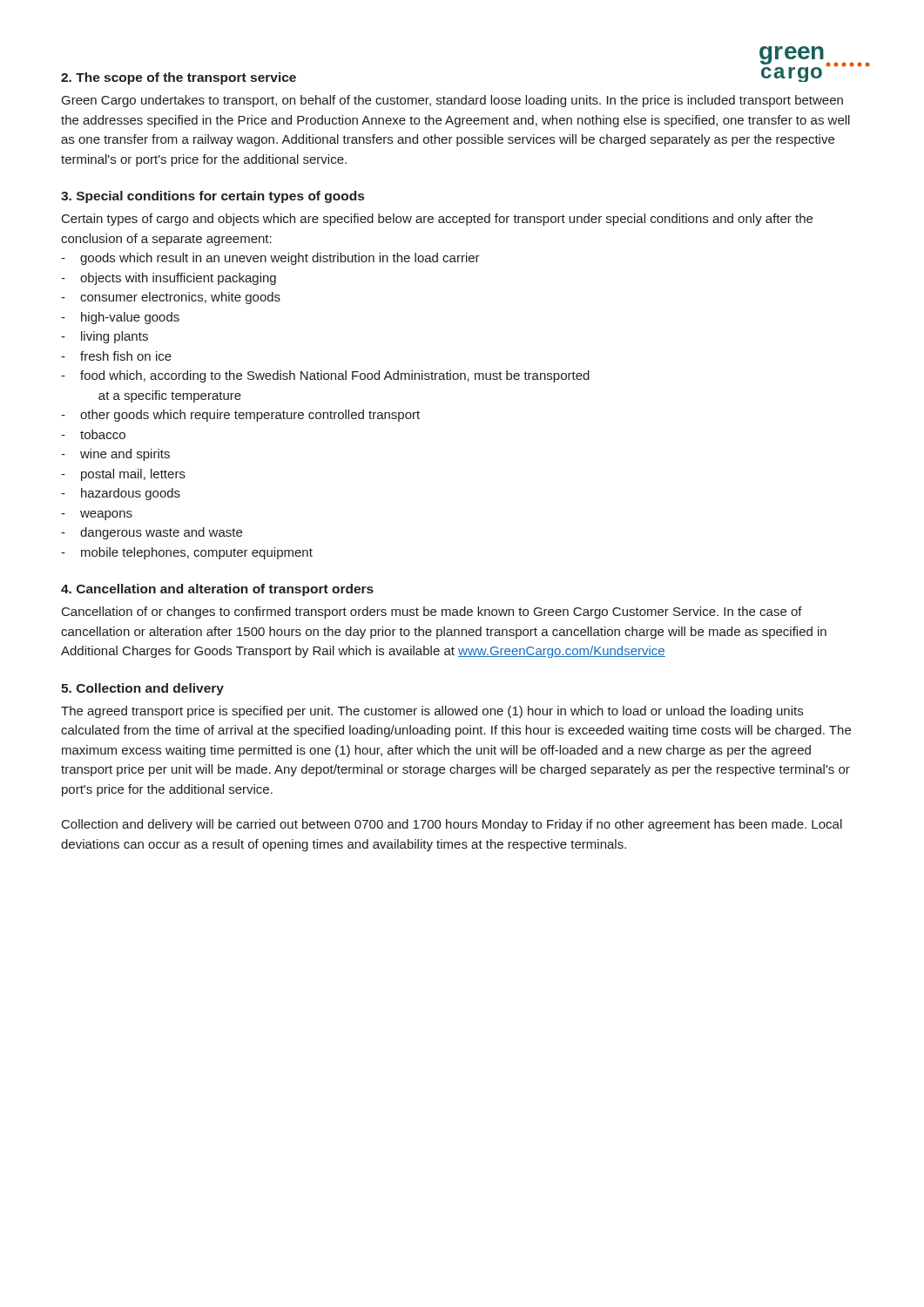
Task: Click on the region starting "-food which, according to the Swedish"
Action: pyautogui.click(x=325, y=386)
